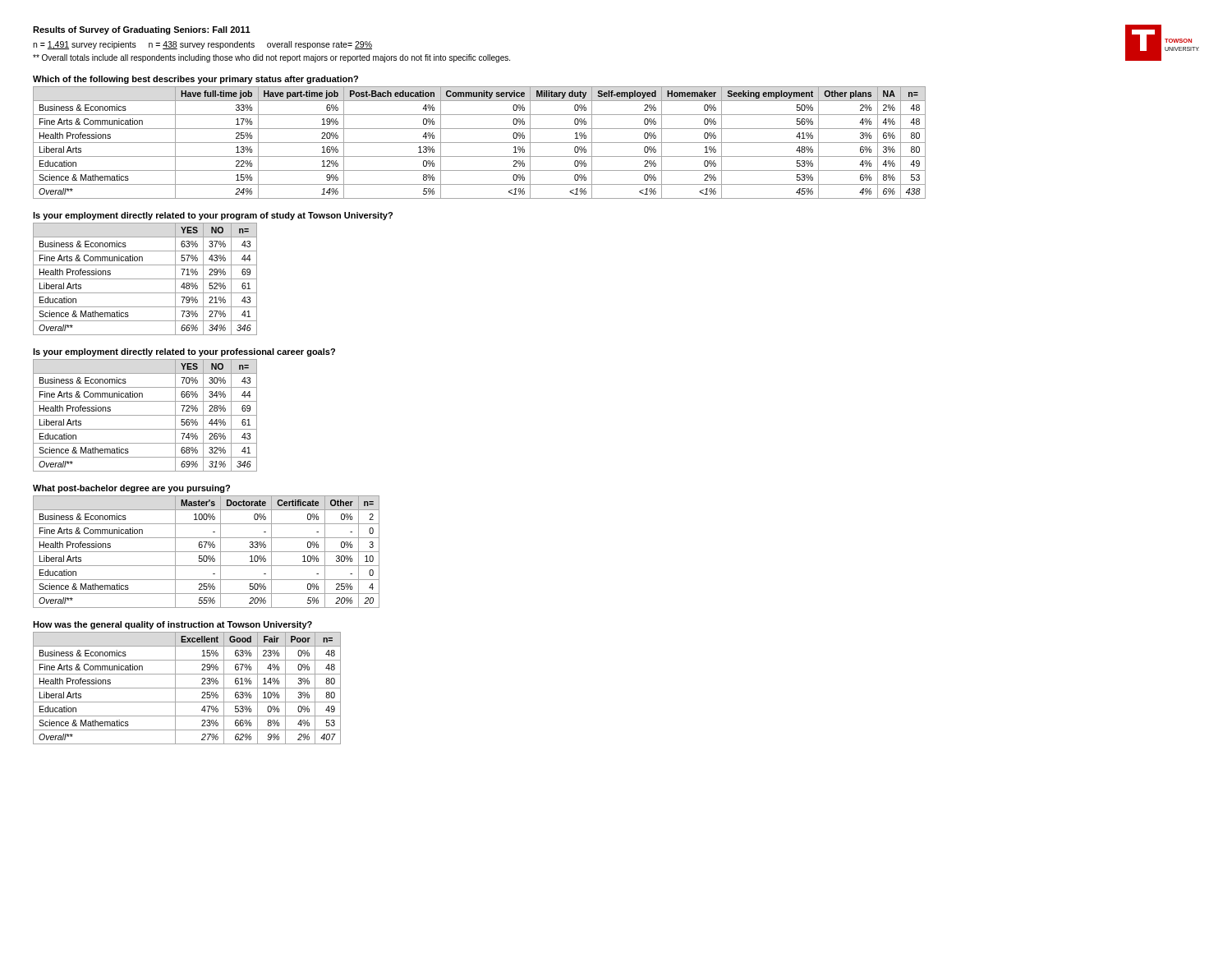Click on the section header containing "Is your employment directly related to your professional"
This screenshot has width=1232, height=953.
click(184, 352)
